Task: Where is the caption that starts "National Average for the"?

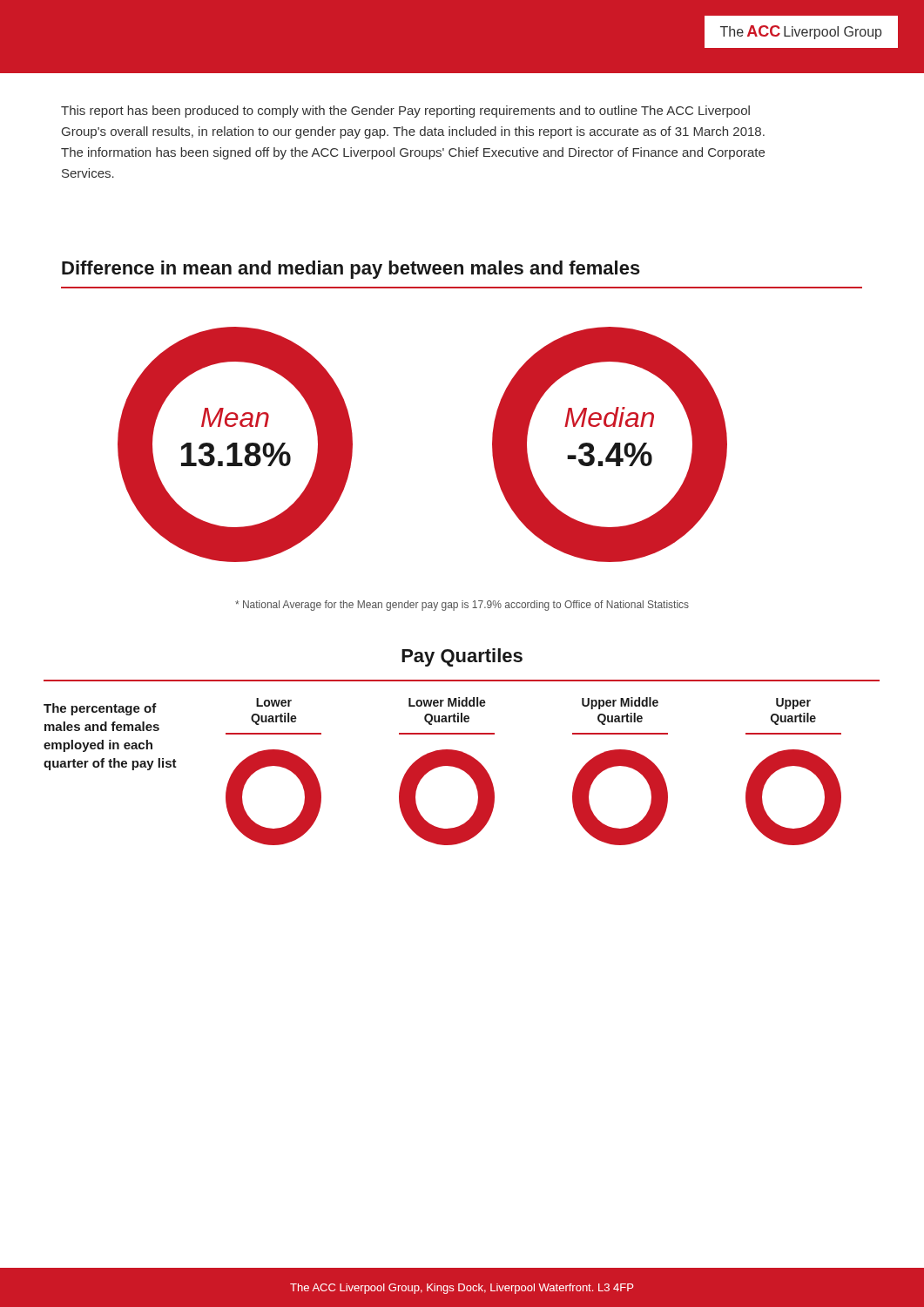Action: tap(462, 605)
